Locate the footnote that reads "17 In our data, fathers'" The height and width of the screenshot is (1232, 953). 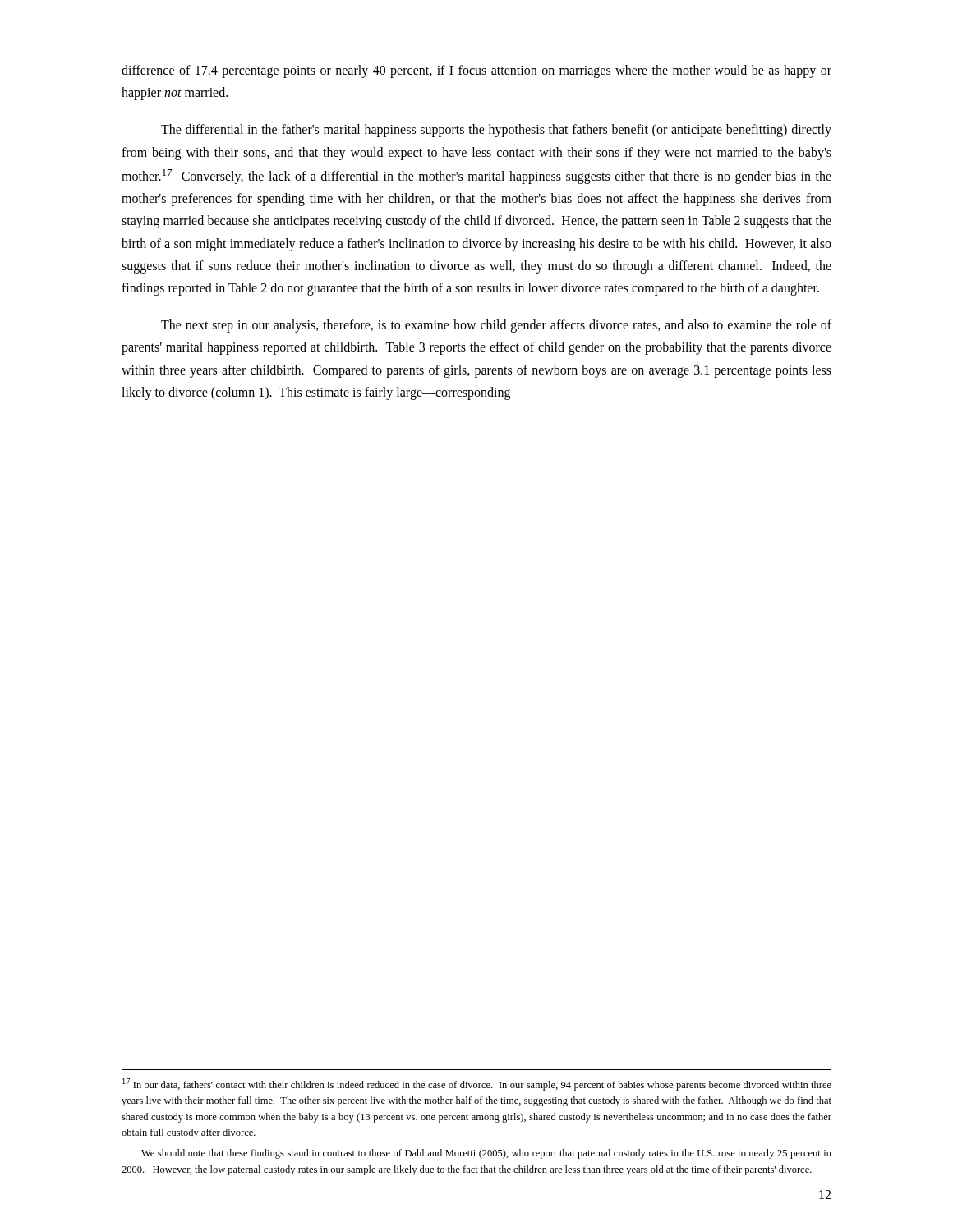[476, 1107]
